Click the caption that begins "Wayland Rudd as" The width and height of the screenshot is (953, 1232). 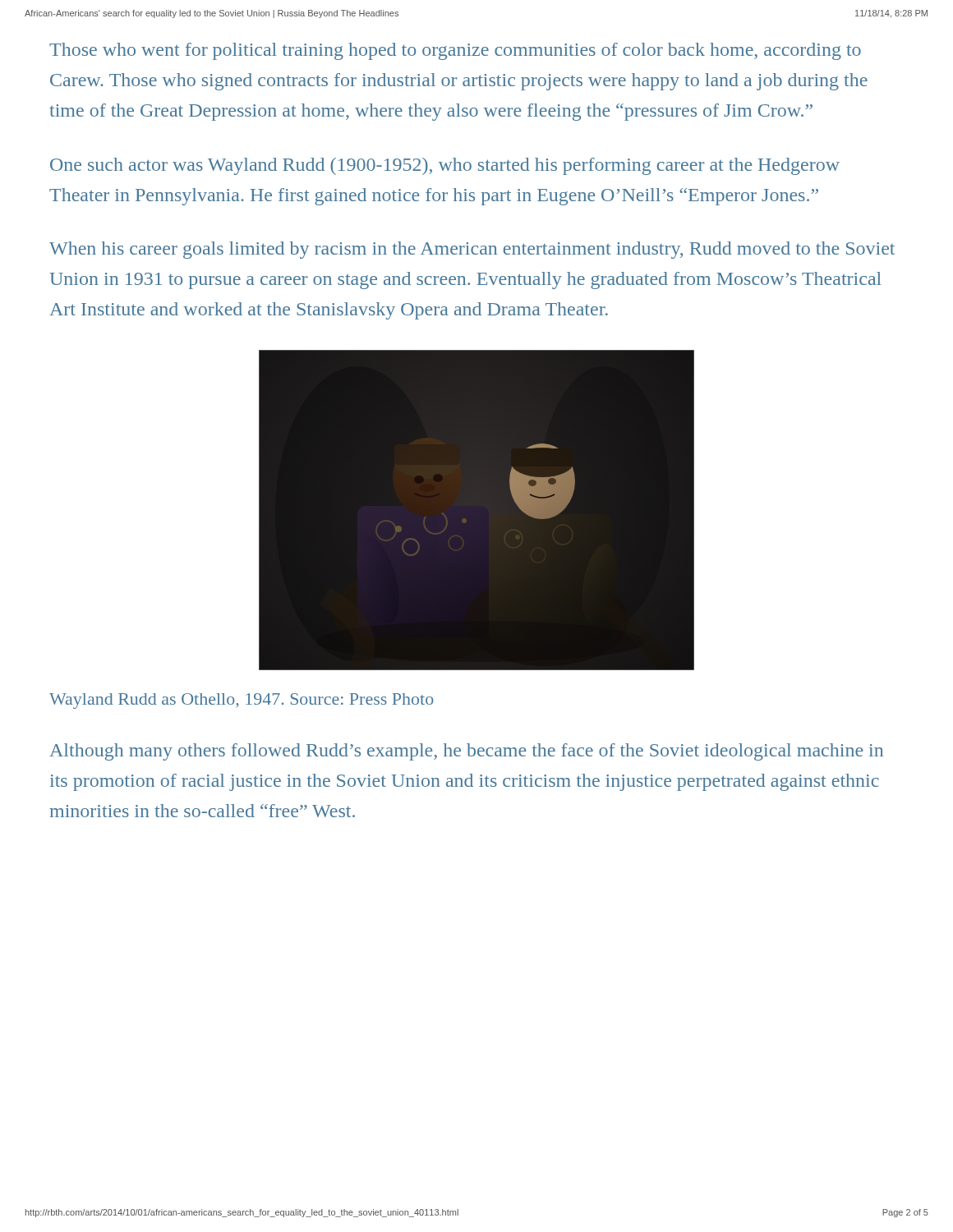pyautogui.click(x=242, y=698)
